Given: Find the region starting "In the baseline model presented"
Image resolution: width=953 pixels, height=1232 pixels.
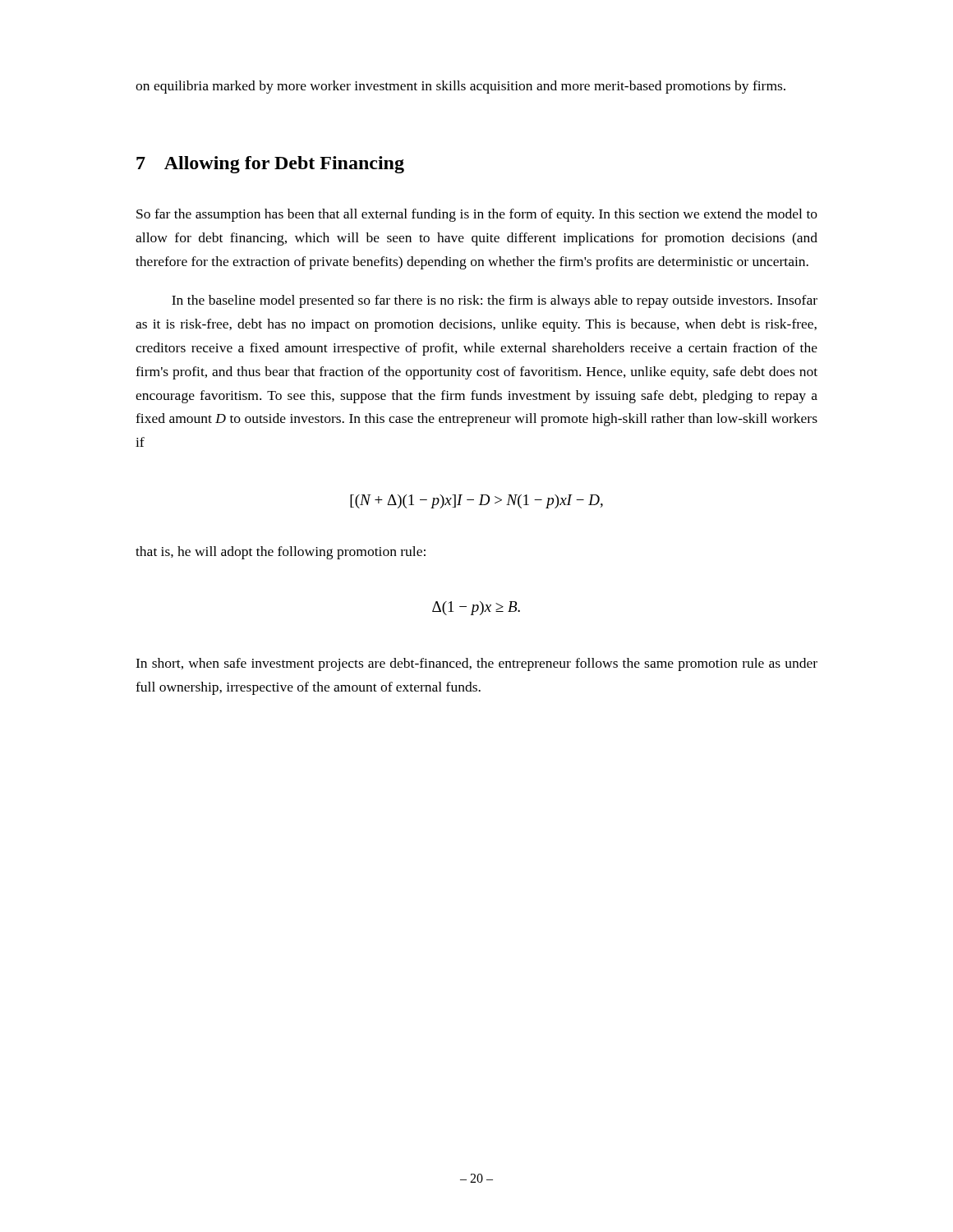Looking at the screenshot, I should click(x=476, y=371).
